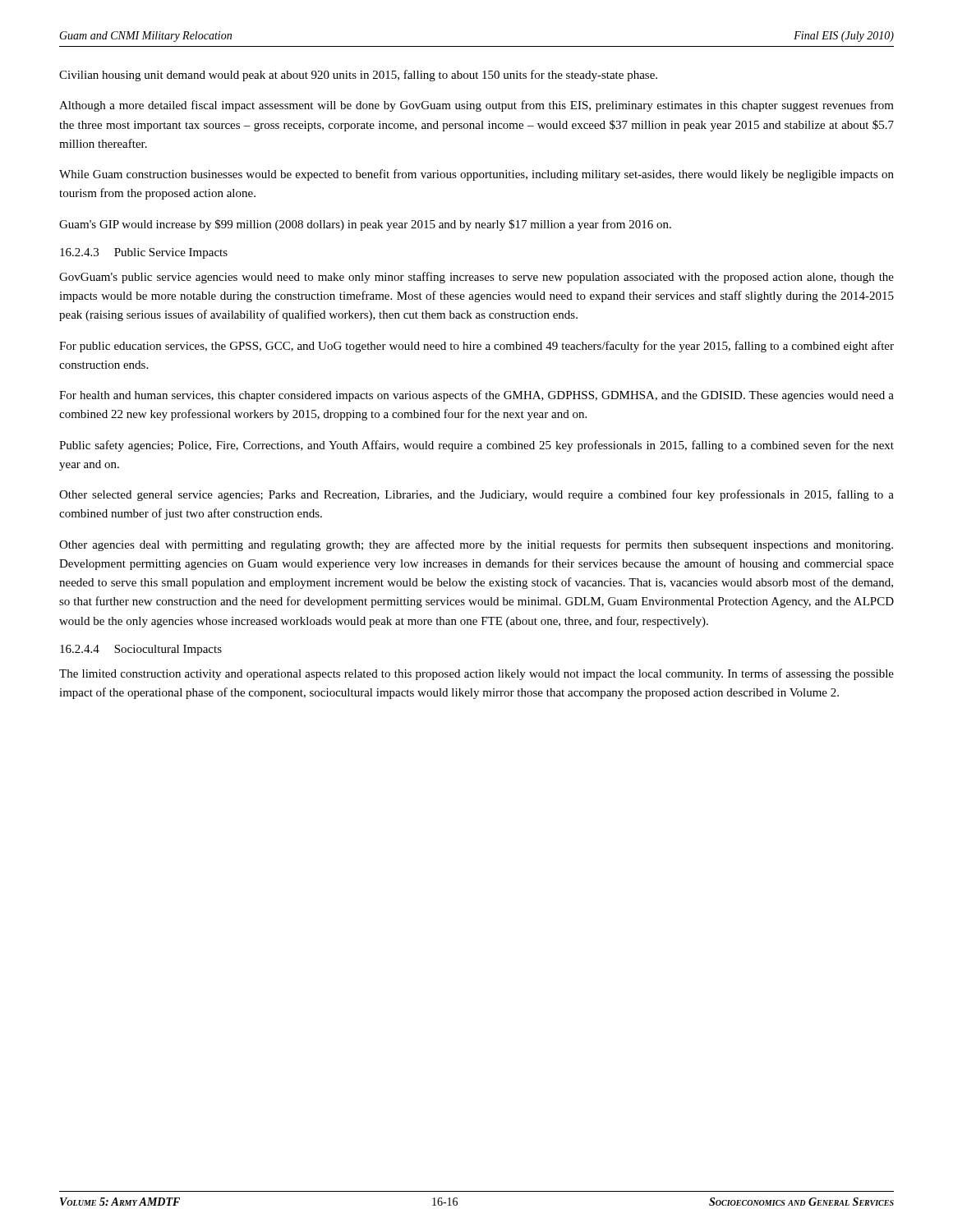Find the block on this page that starts "For health and"
Viewport: 953px width, 1232px height.
click(x=476, y=405)
